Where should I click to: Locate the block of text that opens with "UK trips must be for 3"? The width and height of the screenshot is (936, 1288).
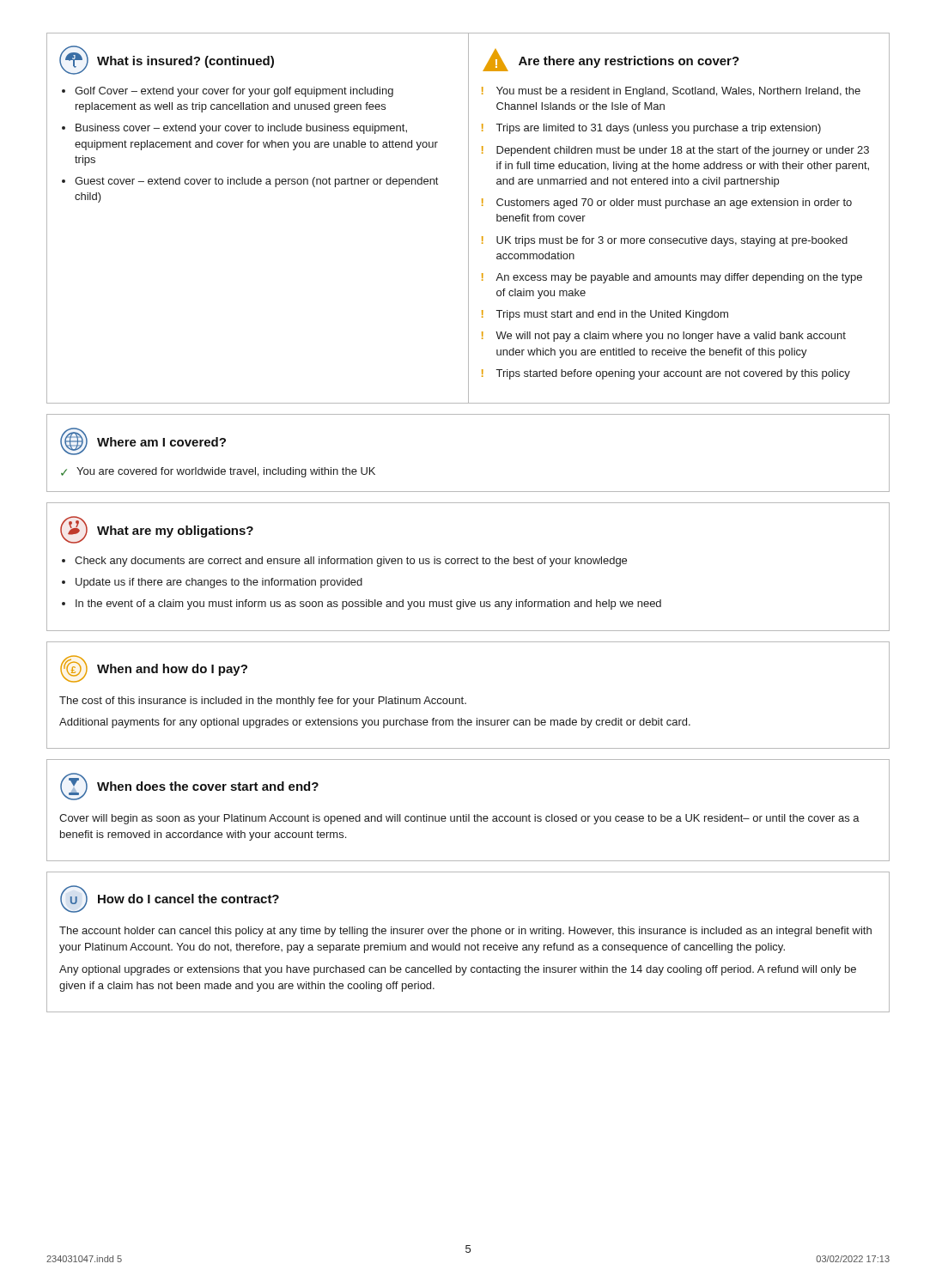[x=672, y=247]
